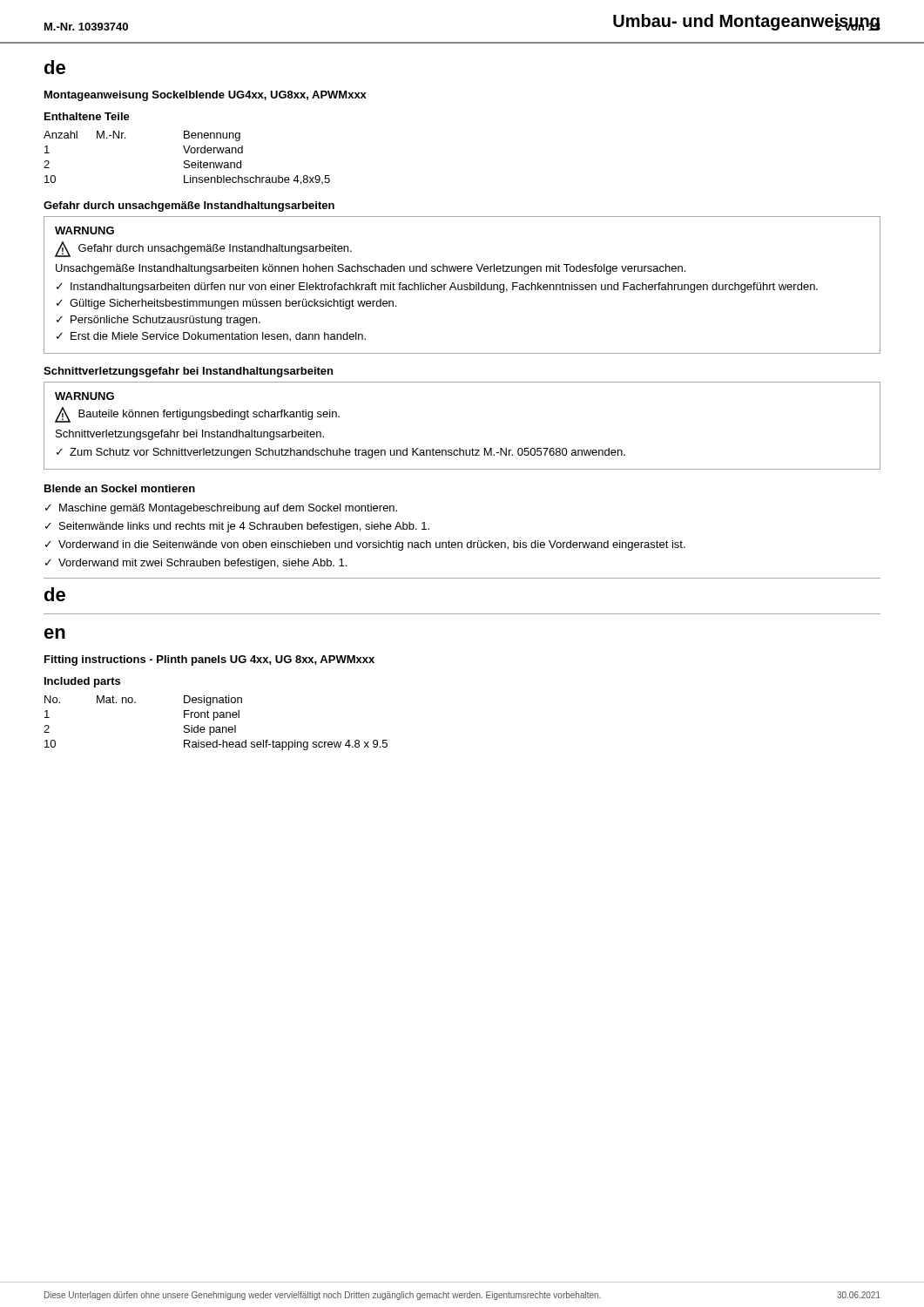Locate the section header that says "Schnittverletzungsgefahr bei Instandhaltungsarbeiten"
The width and height of the screenshot is (924, 1307).
(189, 371)
